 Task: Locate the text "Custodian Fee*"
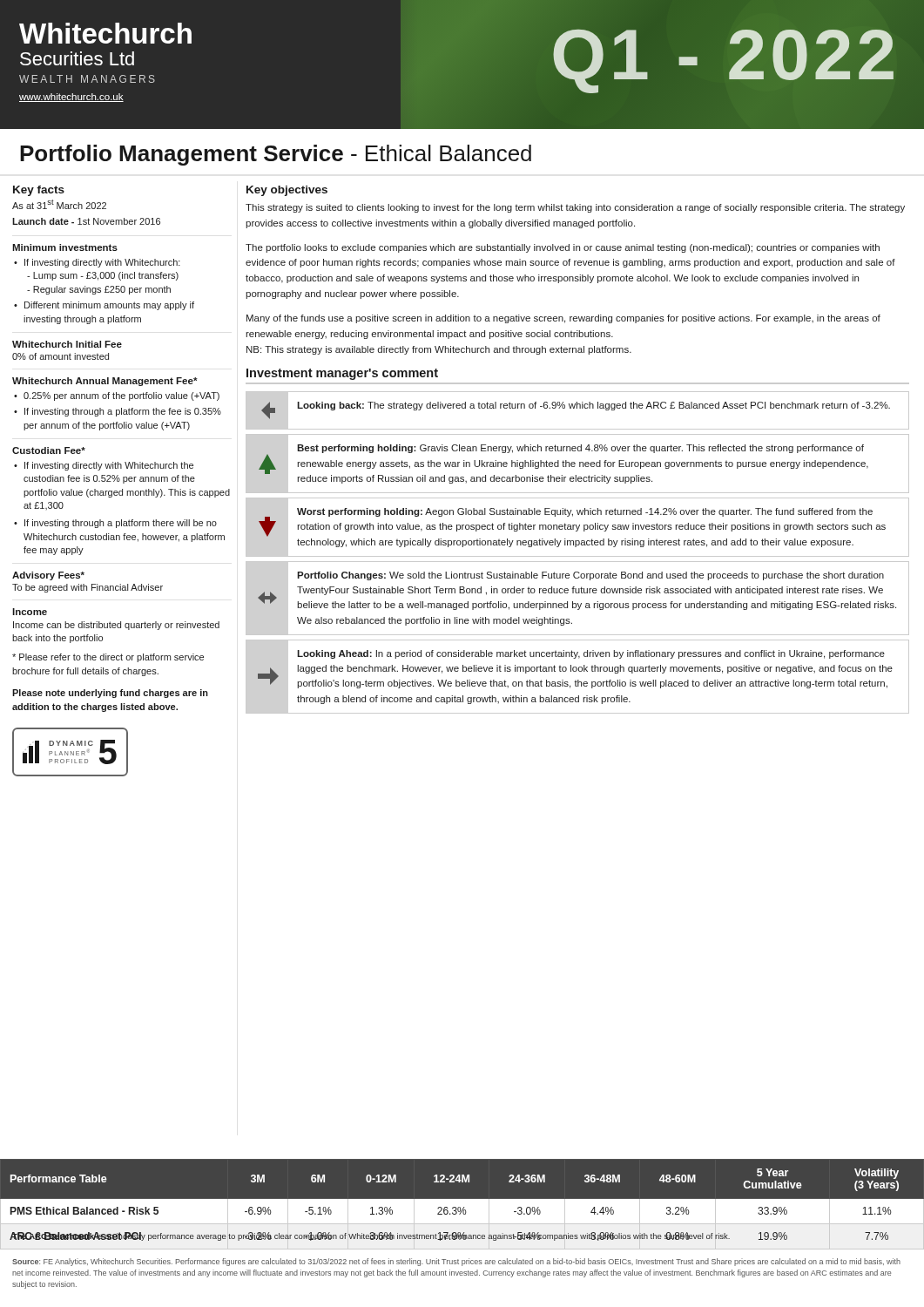(x=49, y=450)
